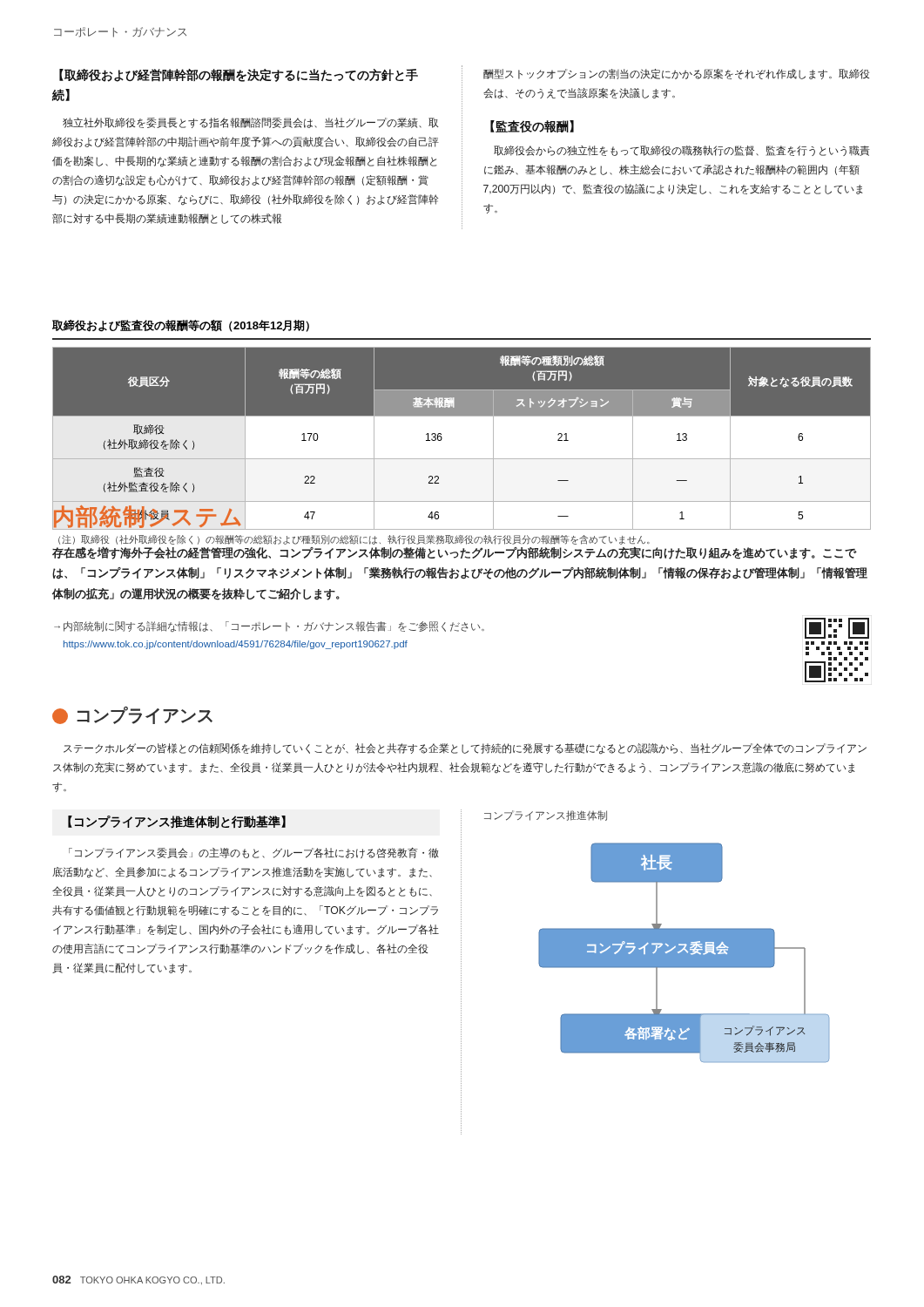Find the table that mentions "報酬等の種類別の総額 （百万円）"
The width and height of the screenshot is (924, 1307).
pyautogui.click(x=462, y=432)
